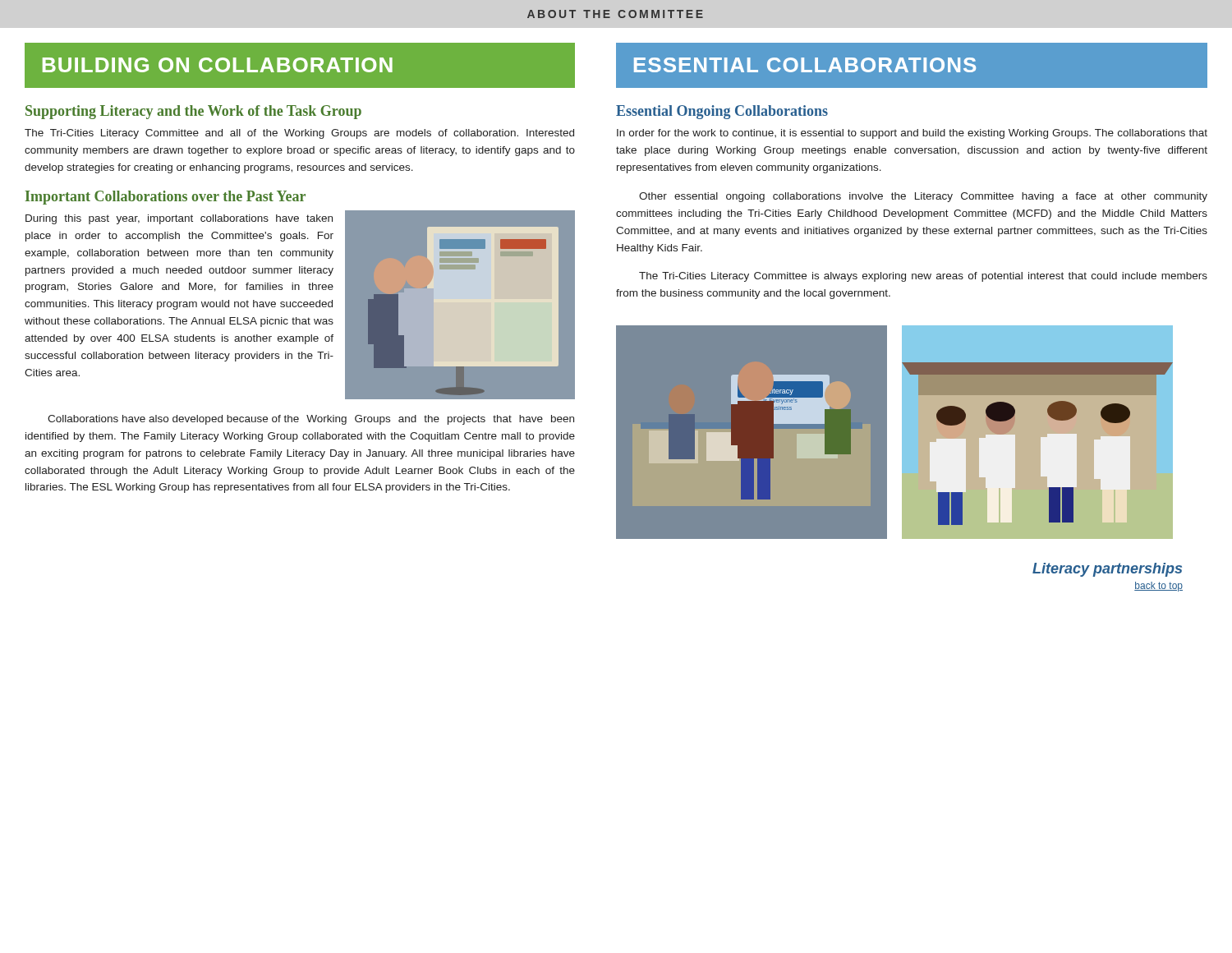Find the block starting "Collaborations have also developed because of the"
This screenshot has height=953, width=1232.
pyautogui.click(x=300, y=452)
